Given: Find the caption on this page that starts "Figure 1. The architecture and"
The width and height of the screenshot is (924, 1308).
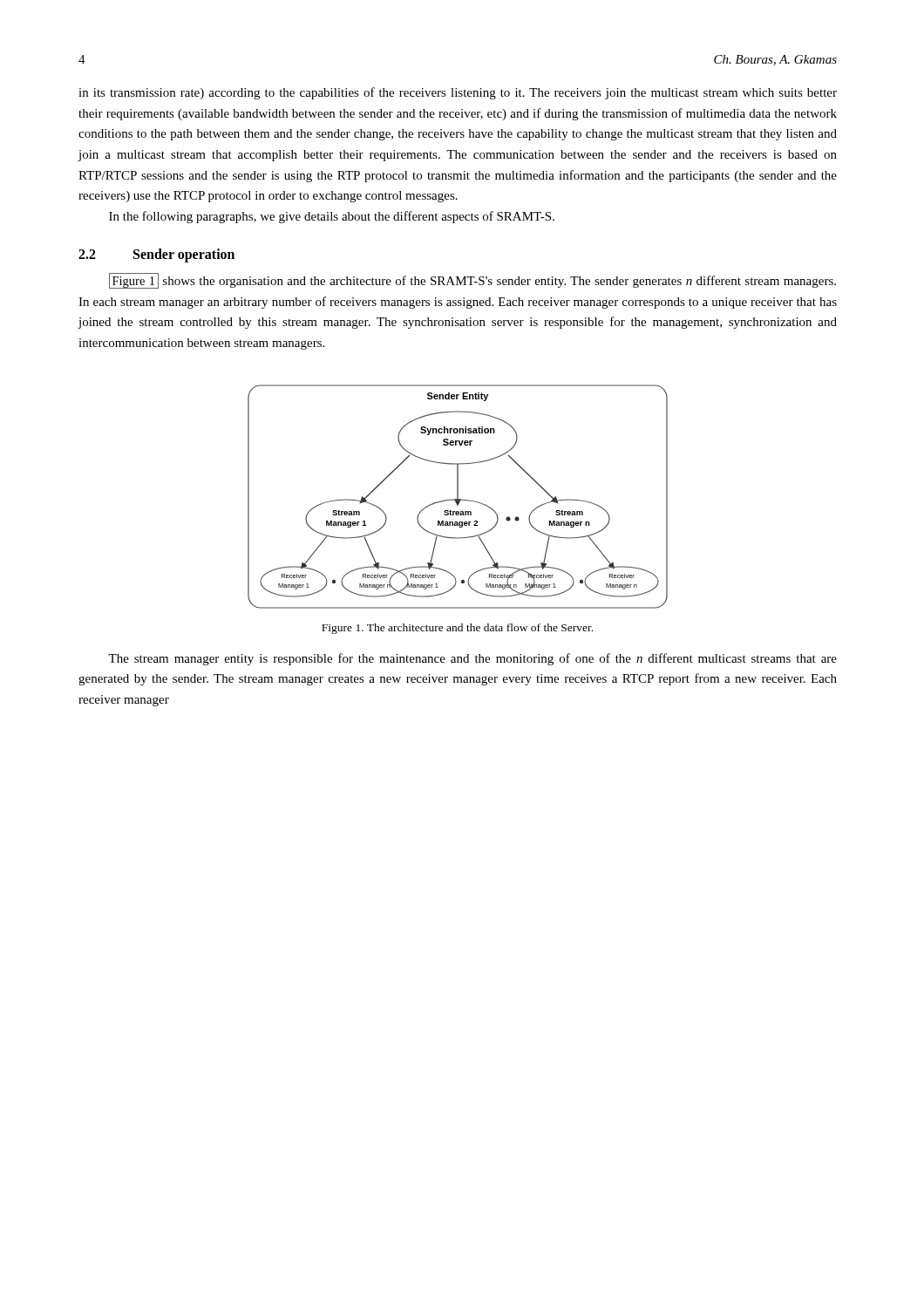Looking at the screenshot, I should (458, 627).
